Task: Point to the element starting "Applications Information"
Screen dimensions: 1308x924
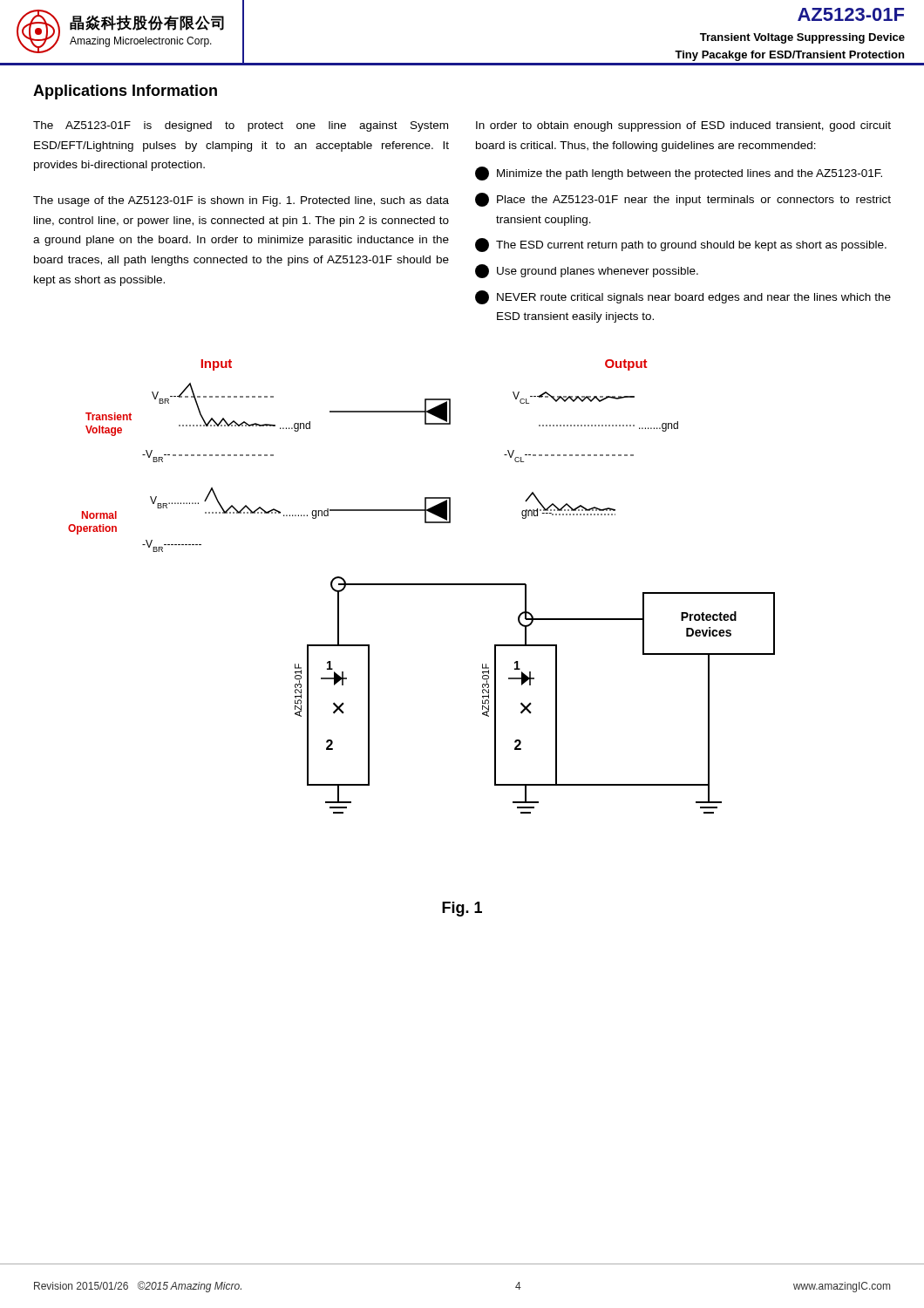Action: (126, 91)
